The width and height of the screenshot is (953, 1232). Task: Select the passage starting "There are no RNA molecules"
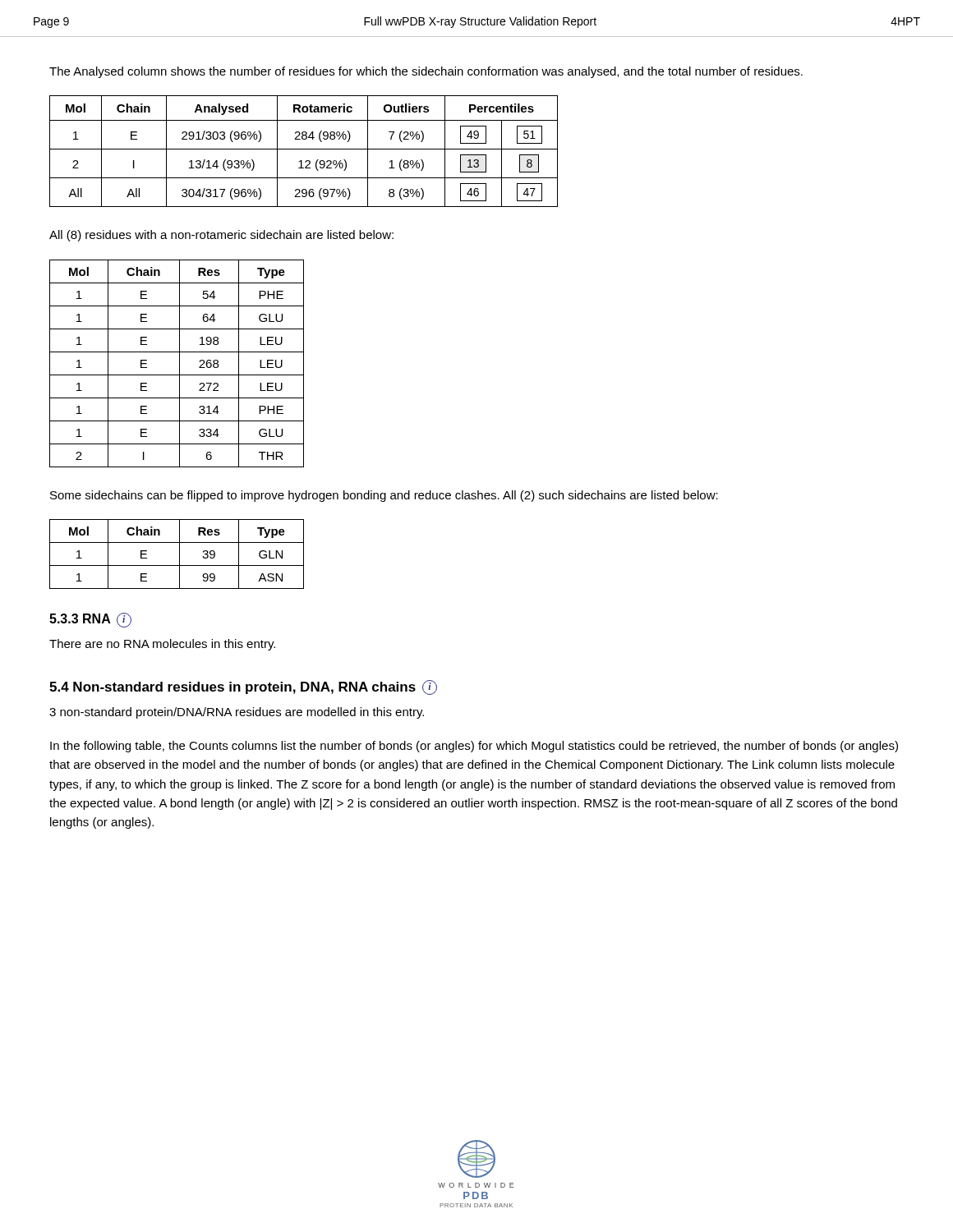pos(163,643)
